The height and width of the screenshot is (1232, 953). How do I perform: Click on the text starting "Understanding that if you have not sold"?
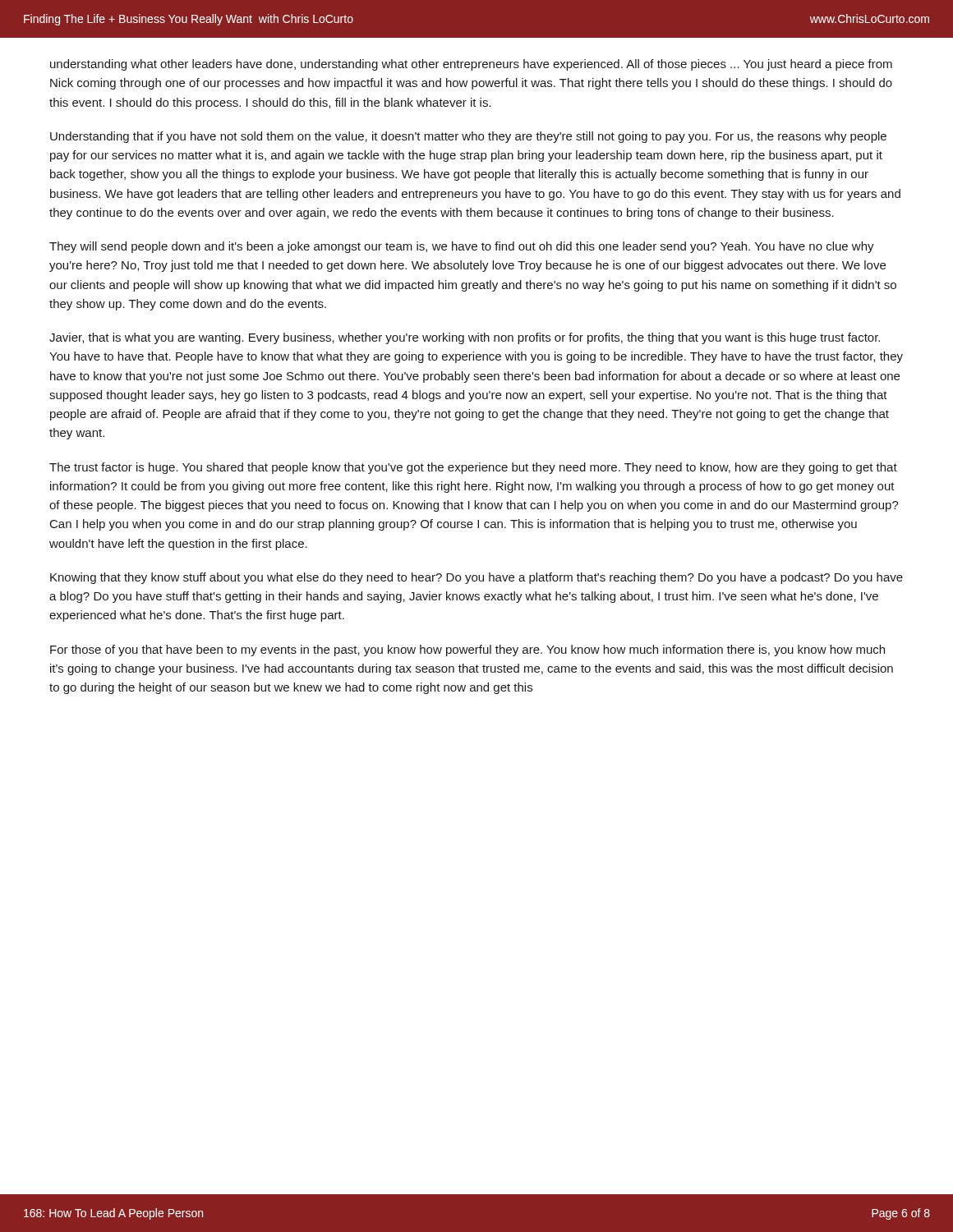pos(475,174)
